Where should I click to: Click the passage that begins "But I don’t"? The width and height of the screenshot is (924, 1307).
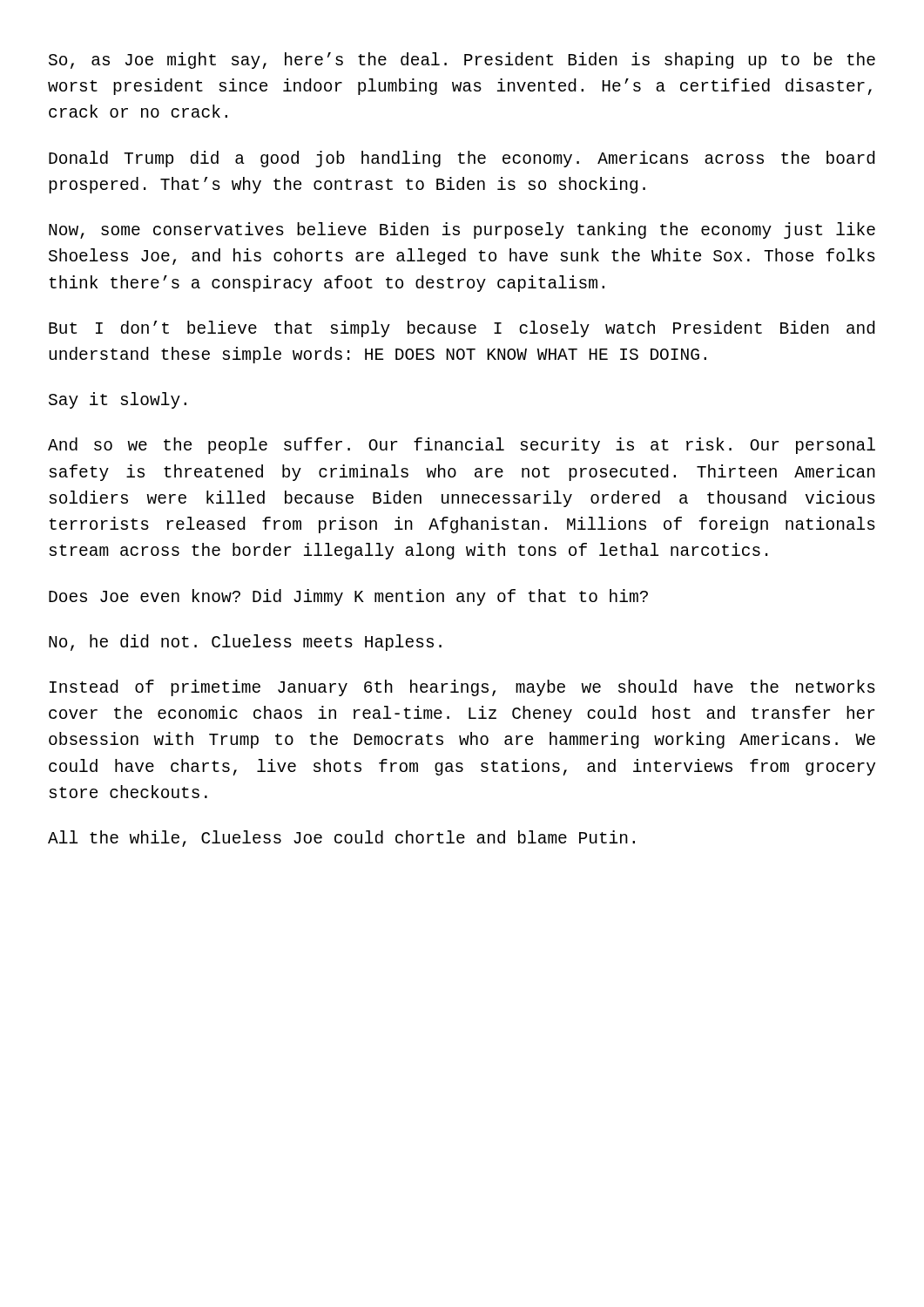tap(462, 342)
